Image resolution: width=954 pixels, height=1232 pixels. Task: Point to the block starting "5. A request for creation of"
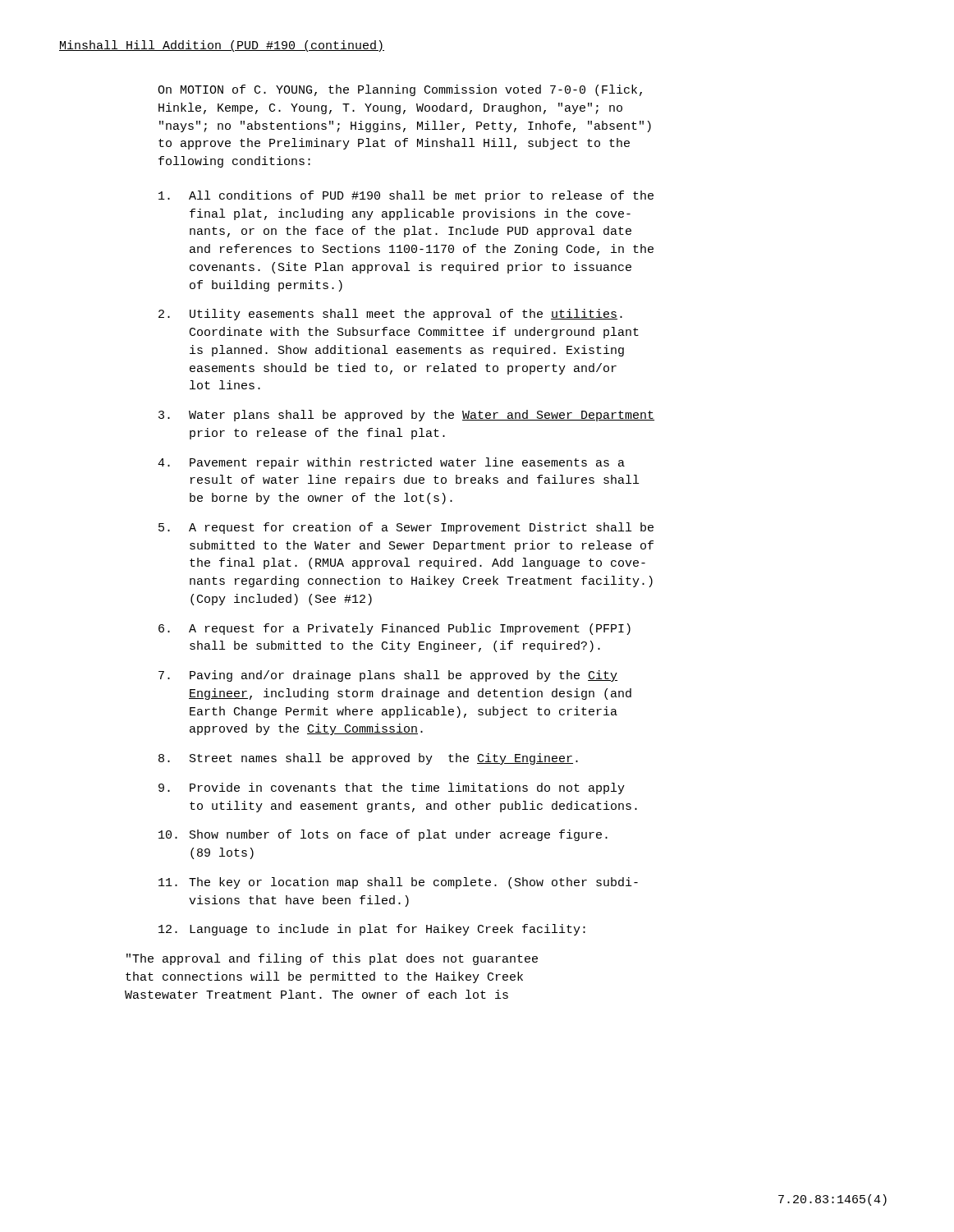click(519, 564)
